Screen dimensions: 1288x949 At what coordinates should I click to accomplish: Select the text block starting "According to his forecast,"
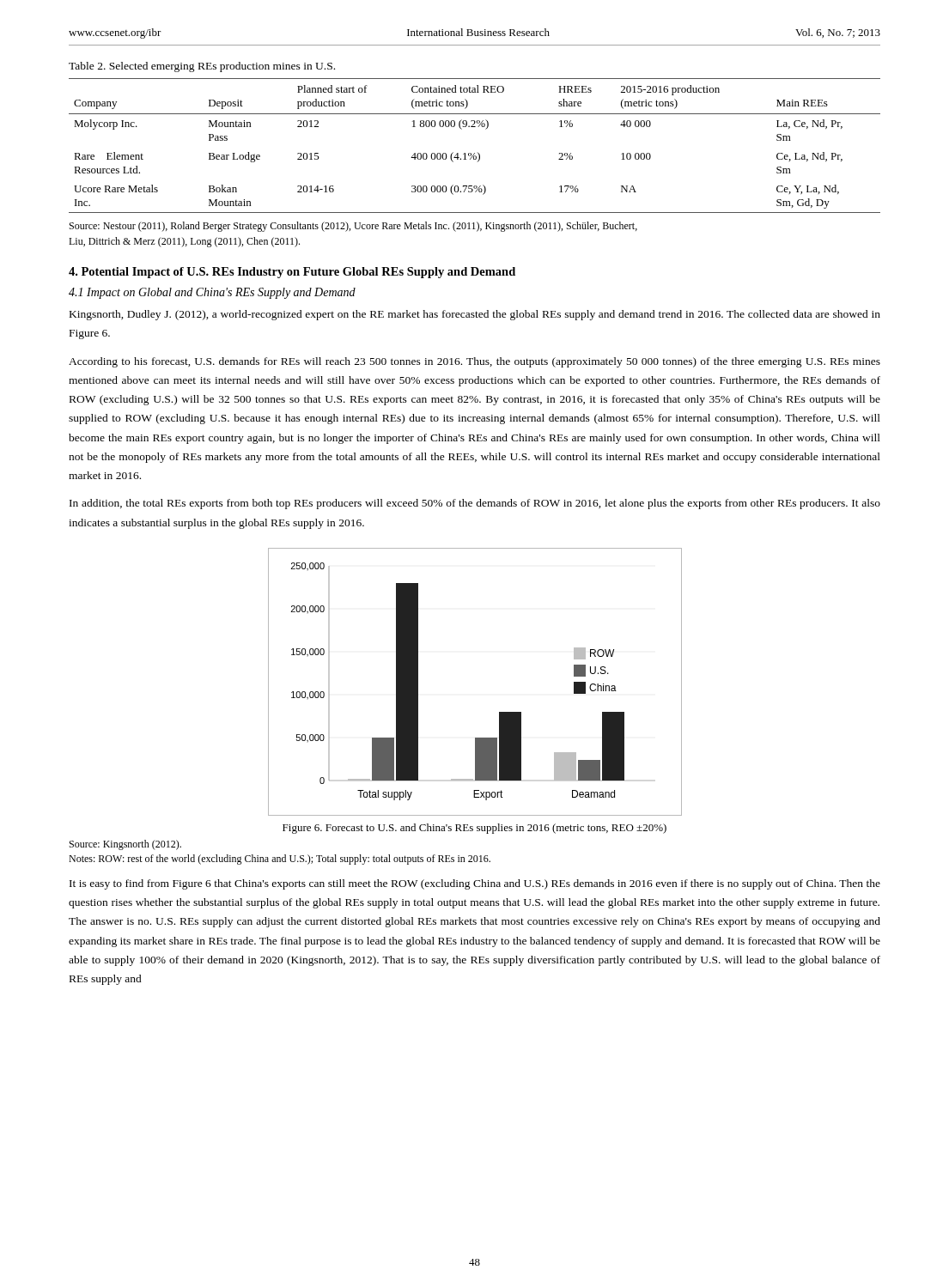click(474, 418)
